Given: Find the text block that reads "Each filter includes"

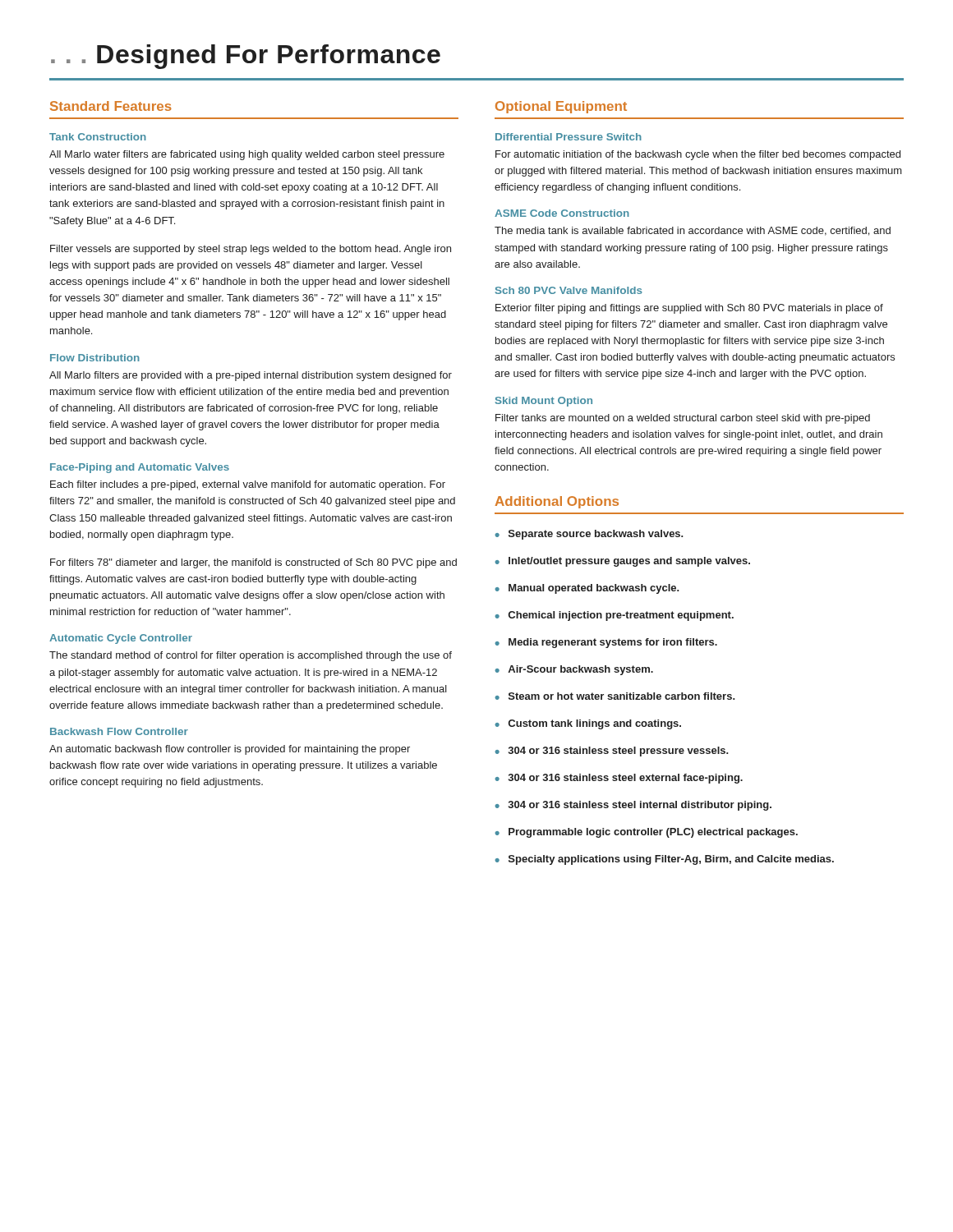Looking at the screenshot, I should point(254,510).
